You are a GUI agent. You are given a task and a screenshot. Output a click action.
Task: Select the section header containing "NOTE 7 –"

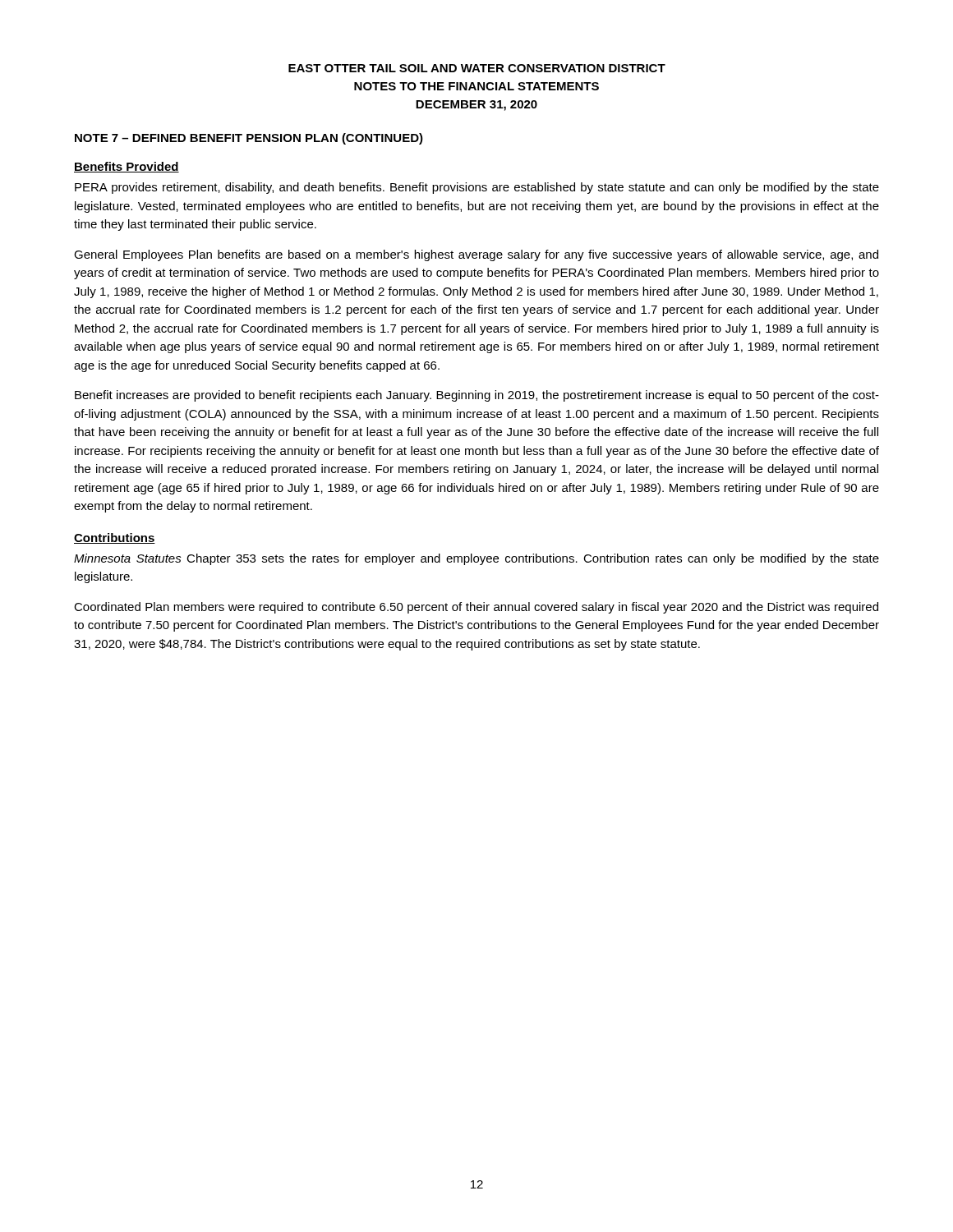point(249,138)
